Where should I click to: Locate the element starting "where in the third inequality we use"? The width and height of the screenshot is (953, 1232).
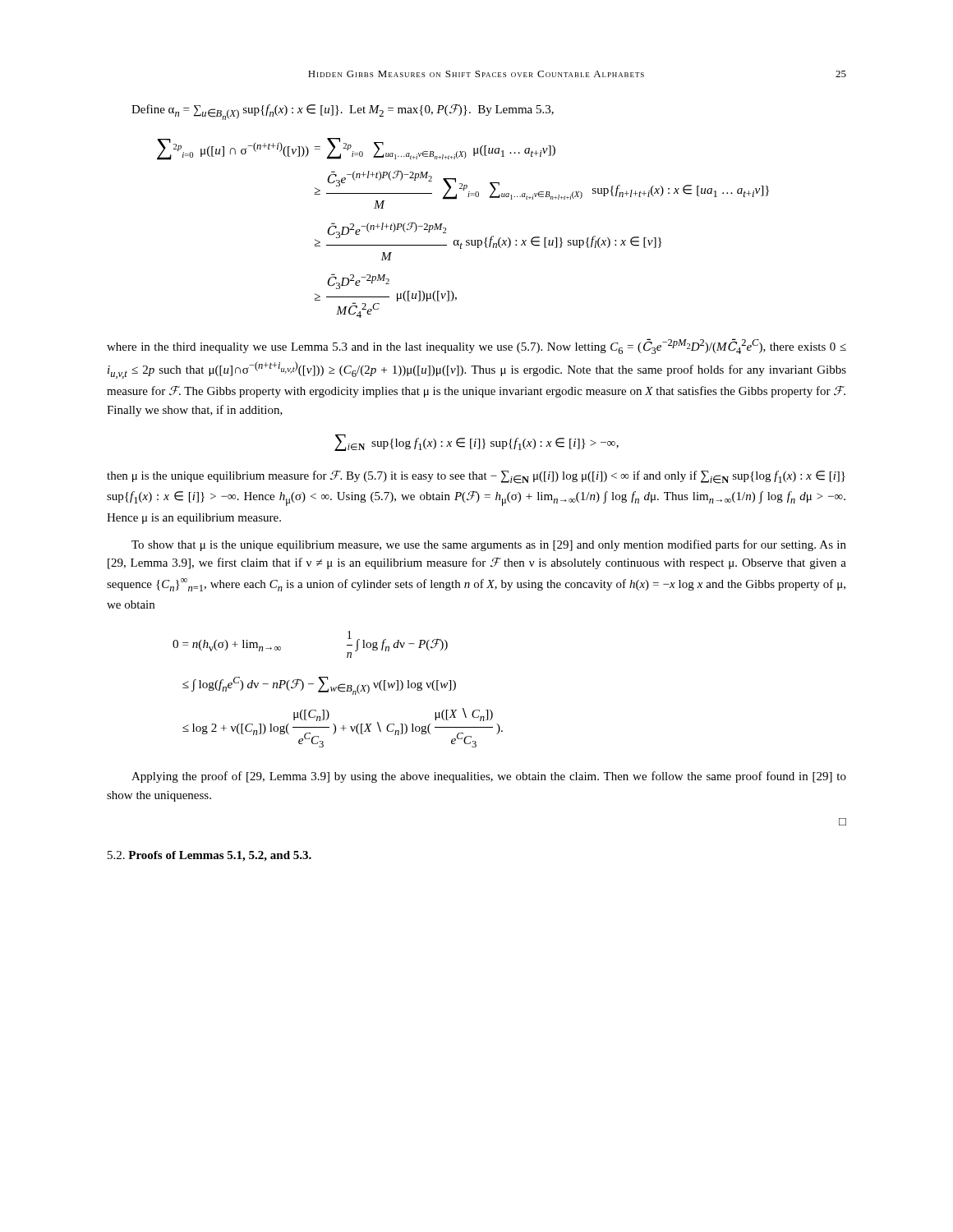[x=476, y=376]
